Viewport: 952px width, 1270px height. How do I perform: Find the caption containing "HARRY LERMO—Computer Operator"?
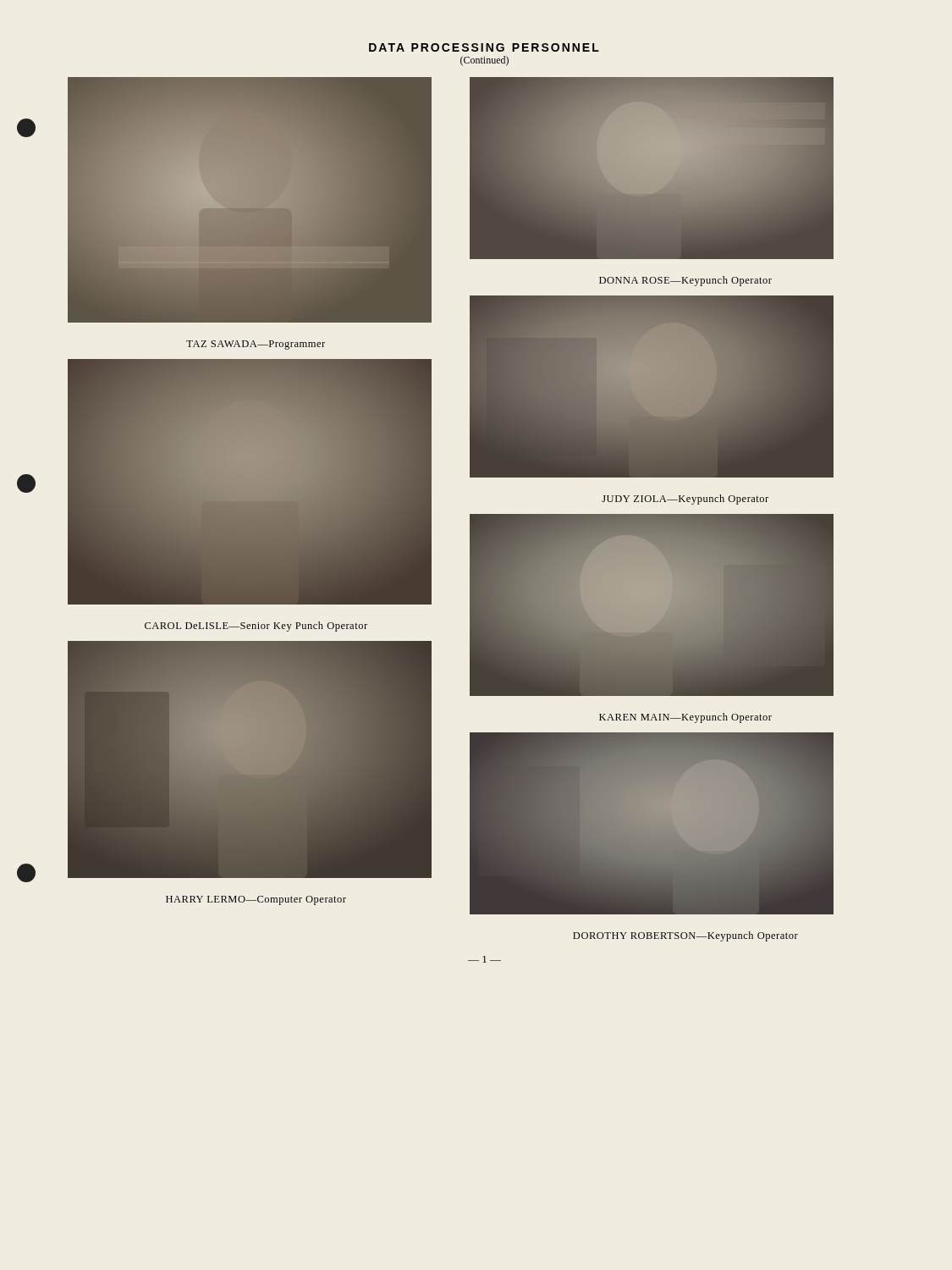point(256,899)
